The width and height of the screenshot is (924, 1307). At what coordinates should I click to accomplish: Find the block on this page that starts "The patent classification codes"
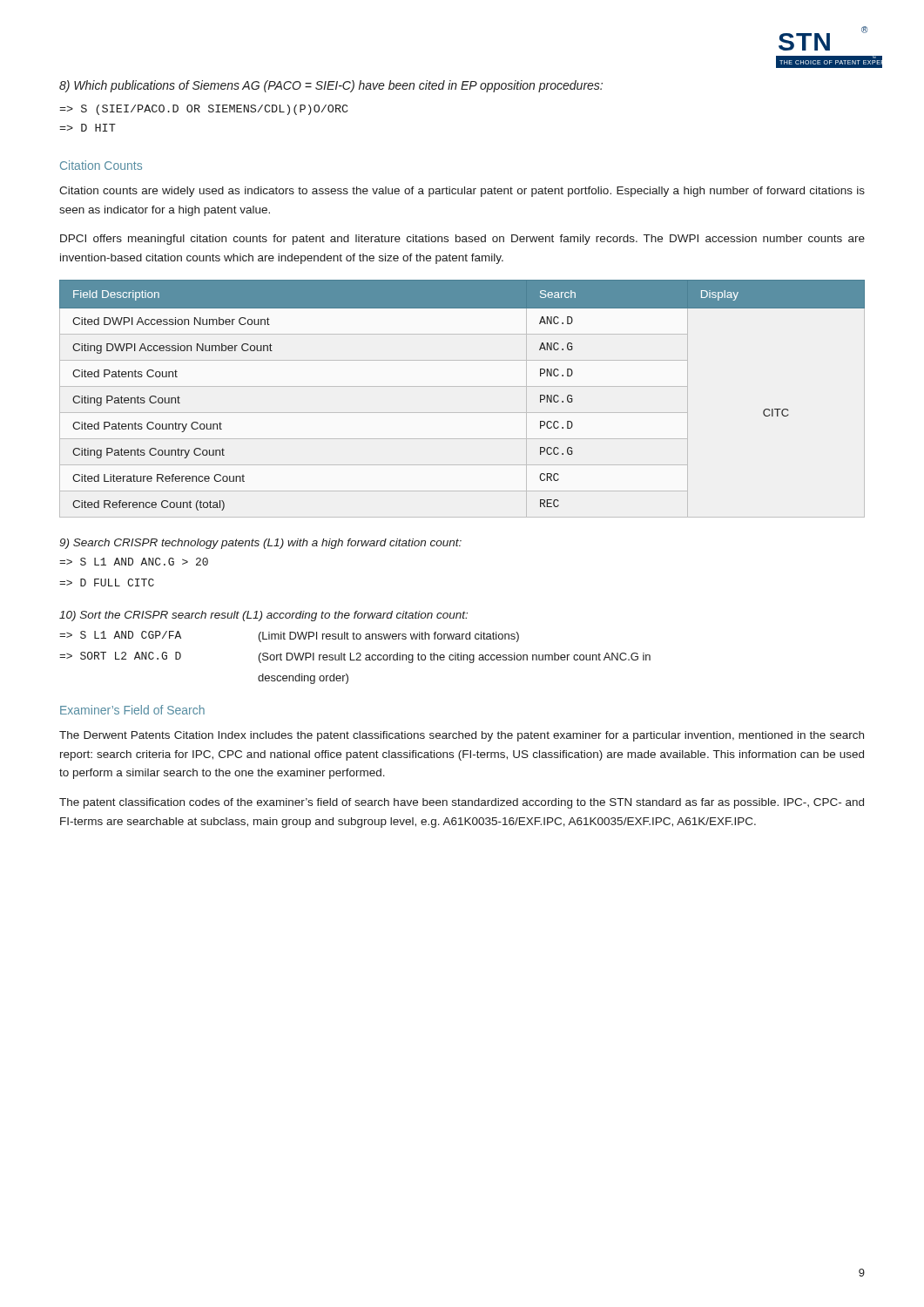462,812
